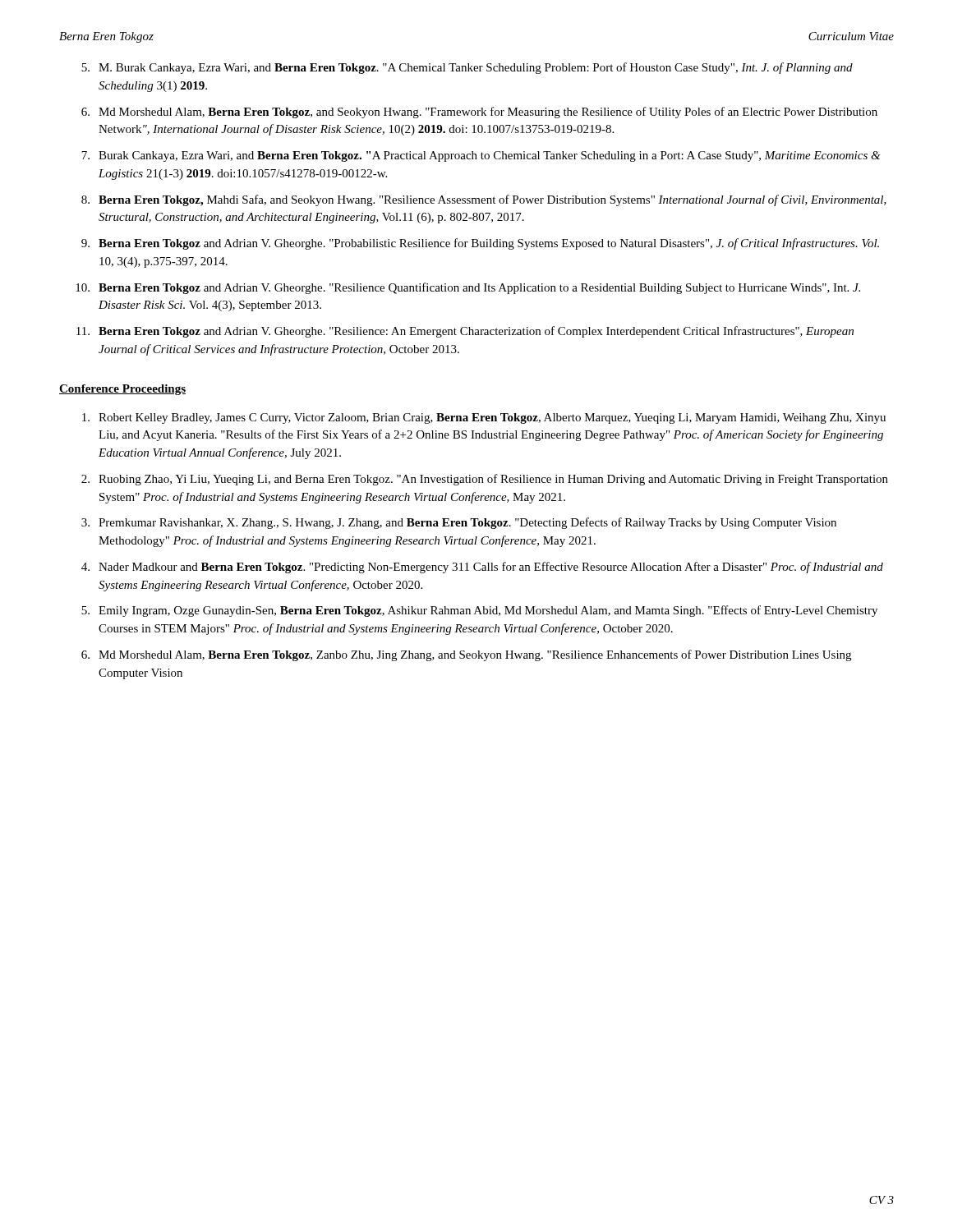The height and width of the screenshot is (1232, 953).
Task: Point to the block beginning "5. Emily Ingram,"
Action: point(476,620)
